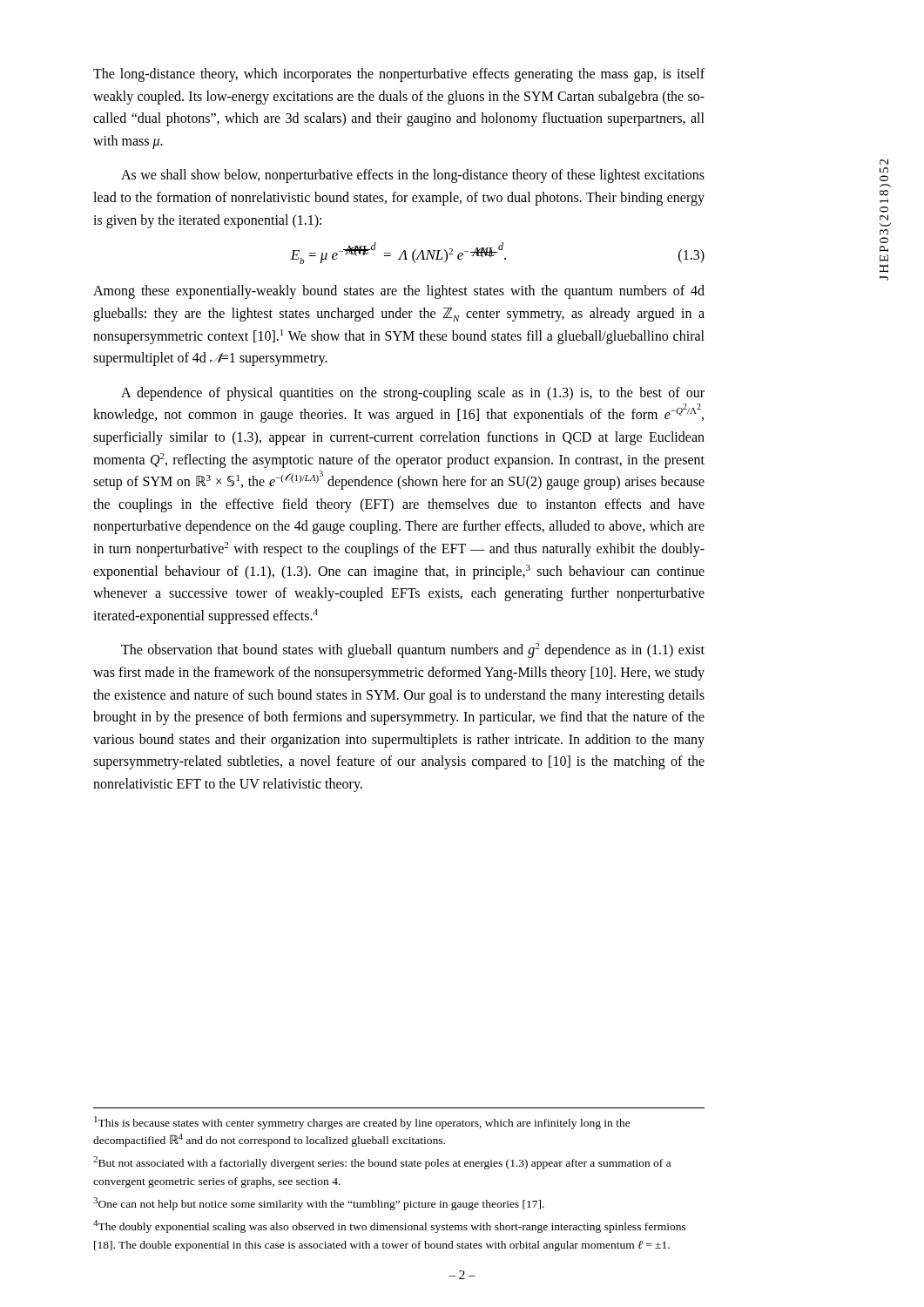The width and height of the screenshot is (924, 1307).
Task: Find the footnote that says "4The doubly exponential scaling was"
Action: 390,1235
